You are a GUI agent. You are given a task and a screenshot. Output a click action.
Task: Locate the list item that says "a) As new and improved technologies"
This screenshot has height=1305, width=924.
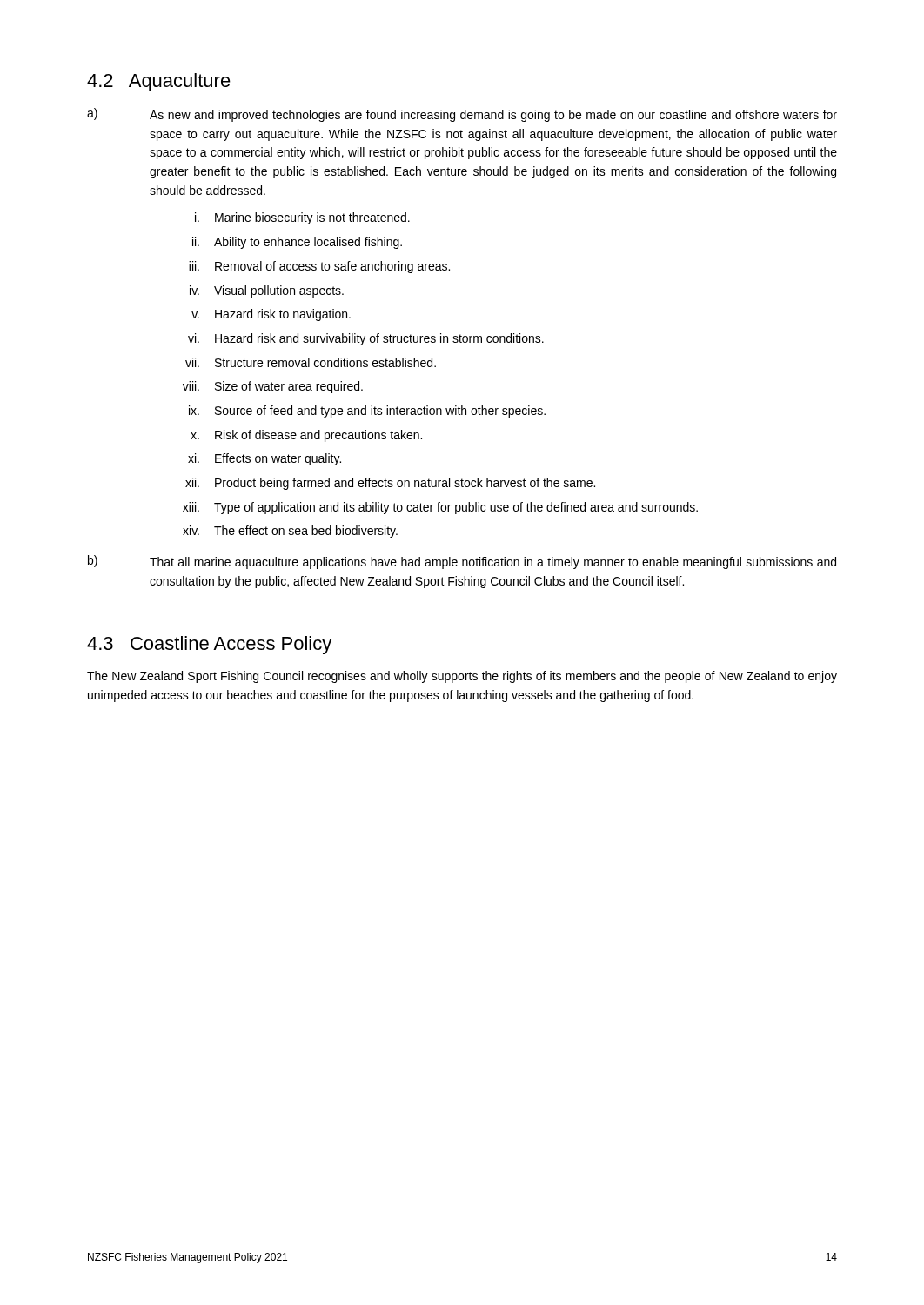click(462, 326)
